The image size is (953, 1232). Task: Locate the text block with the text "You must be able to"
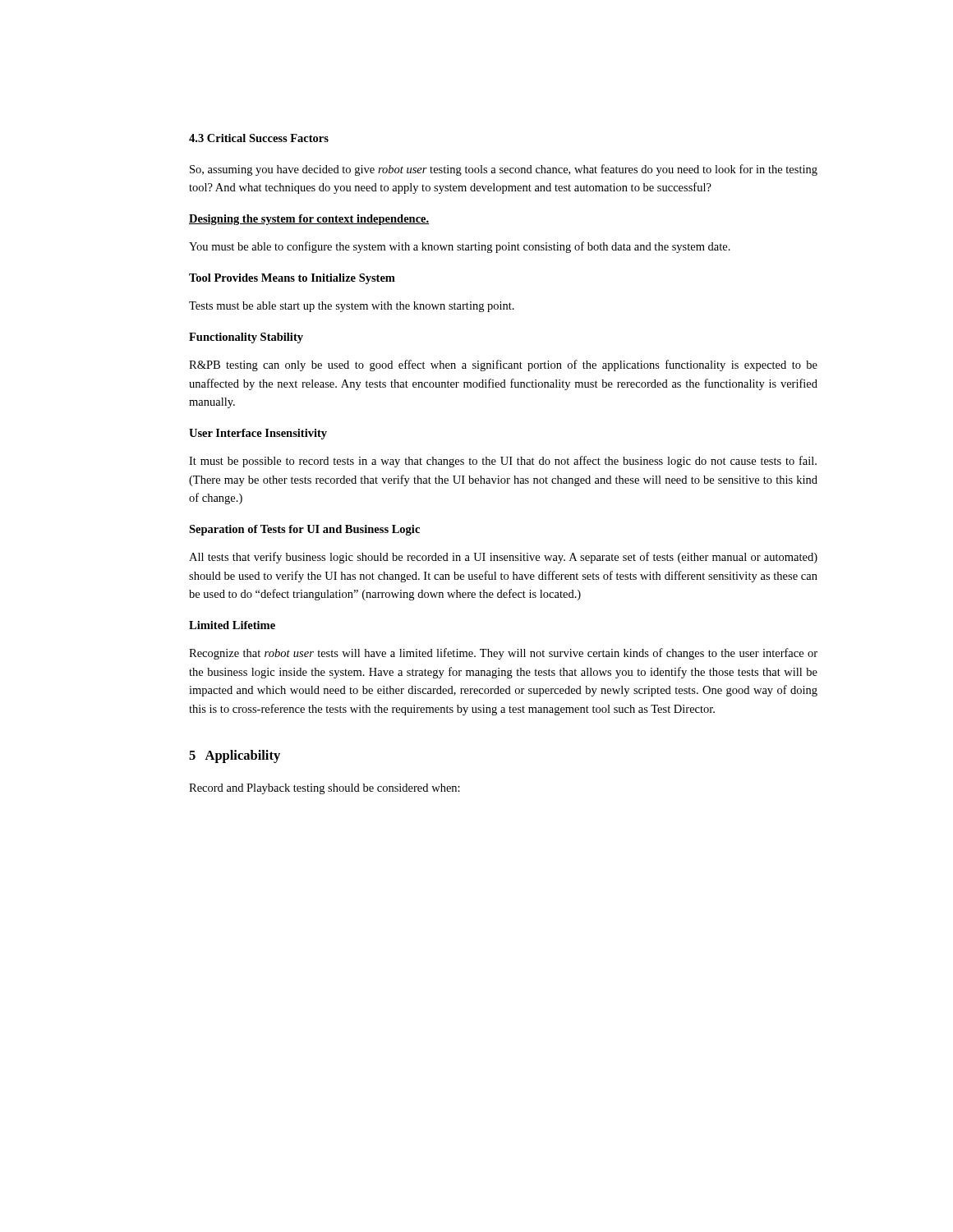[x=503, y=247]
